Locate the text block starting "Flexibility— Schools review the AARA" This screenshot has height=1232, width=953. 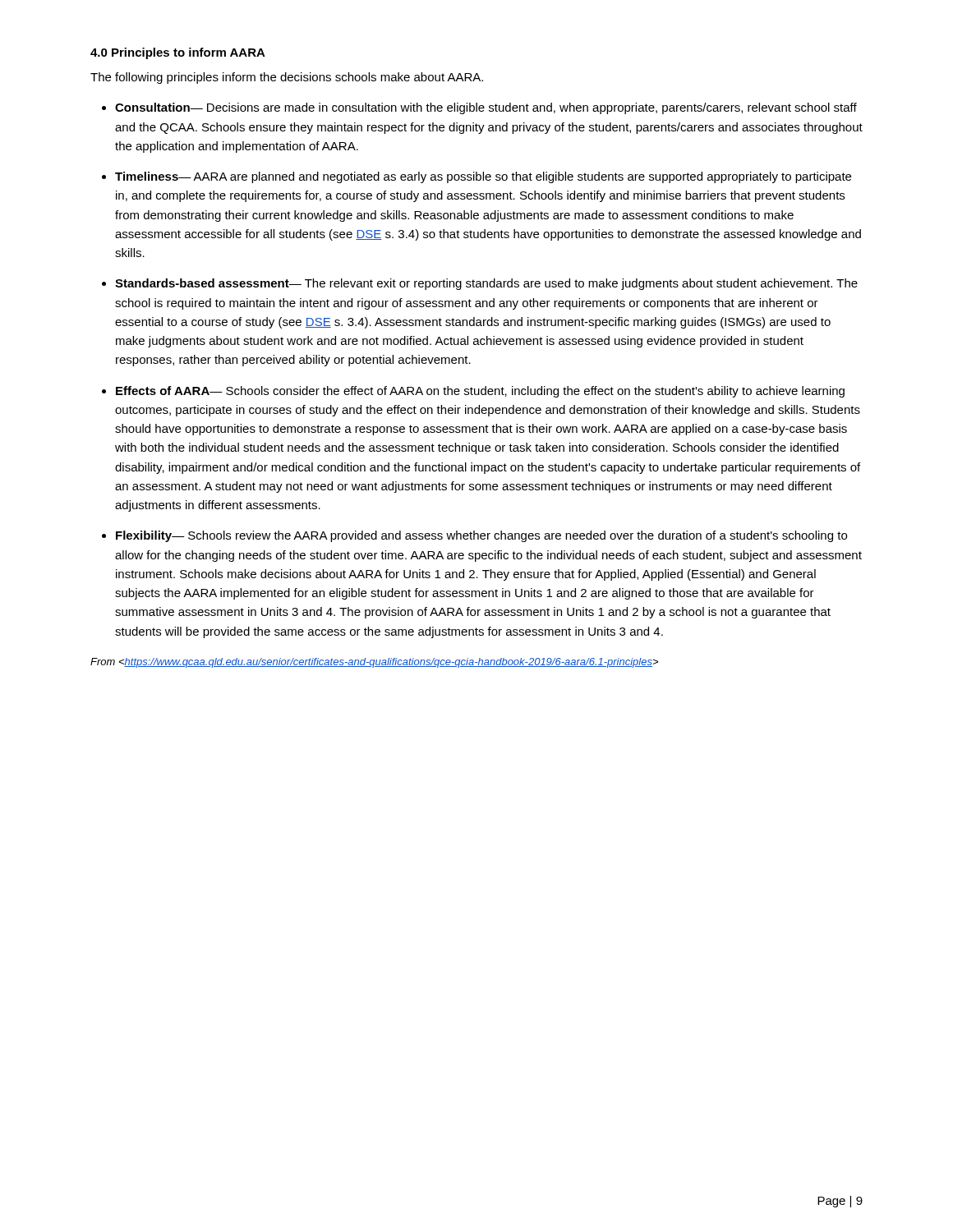tap(489, 583)
